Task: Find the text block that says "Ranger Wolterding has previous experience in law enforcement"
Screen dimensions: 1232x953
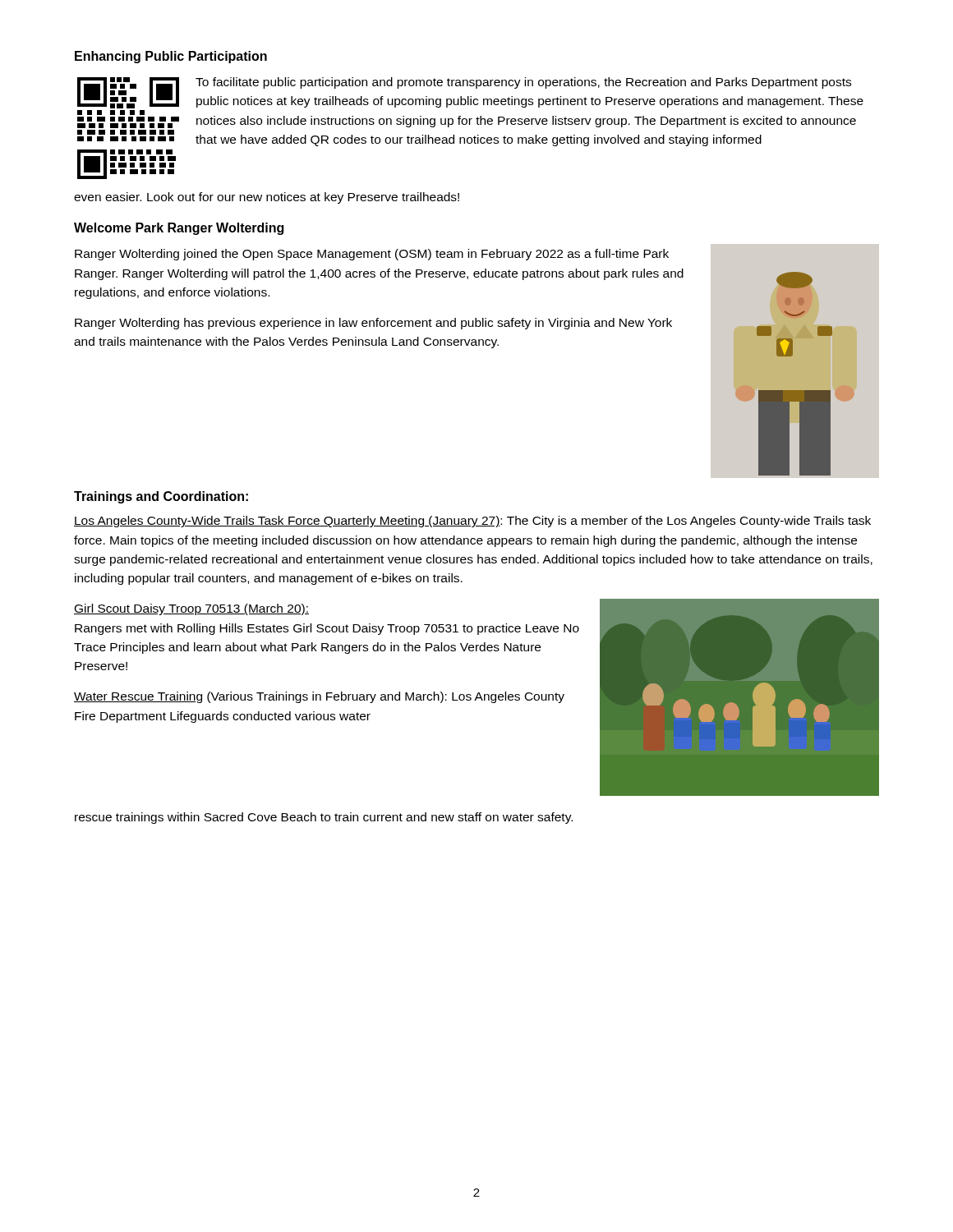Action: click(373, 332)
